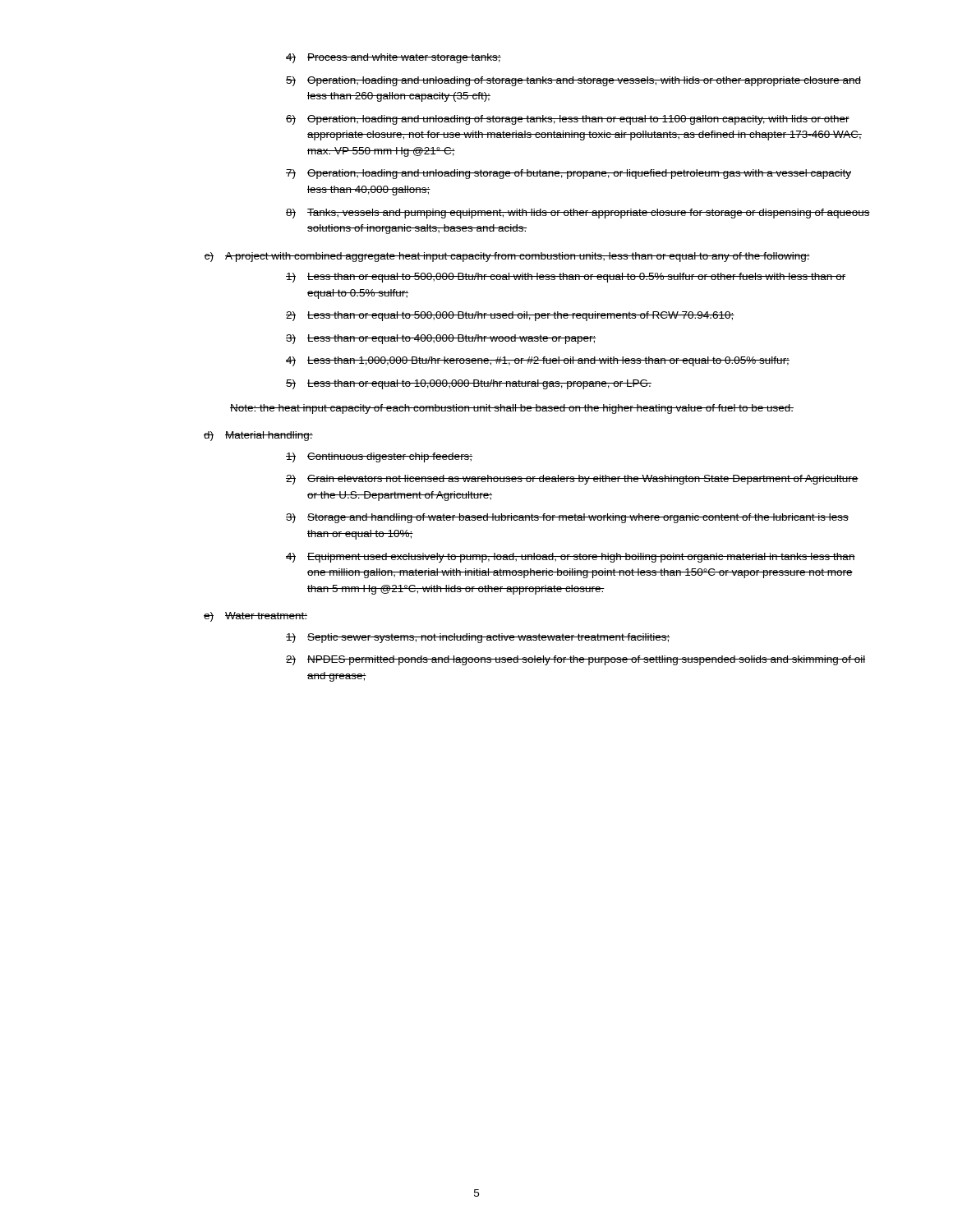Where is the passage that starts "1) Less than or equal to"?
The height and width of the screenshot is (1232, 953).
pos(550,285)
